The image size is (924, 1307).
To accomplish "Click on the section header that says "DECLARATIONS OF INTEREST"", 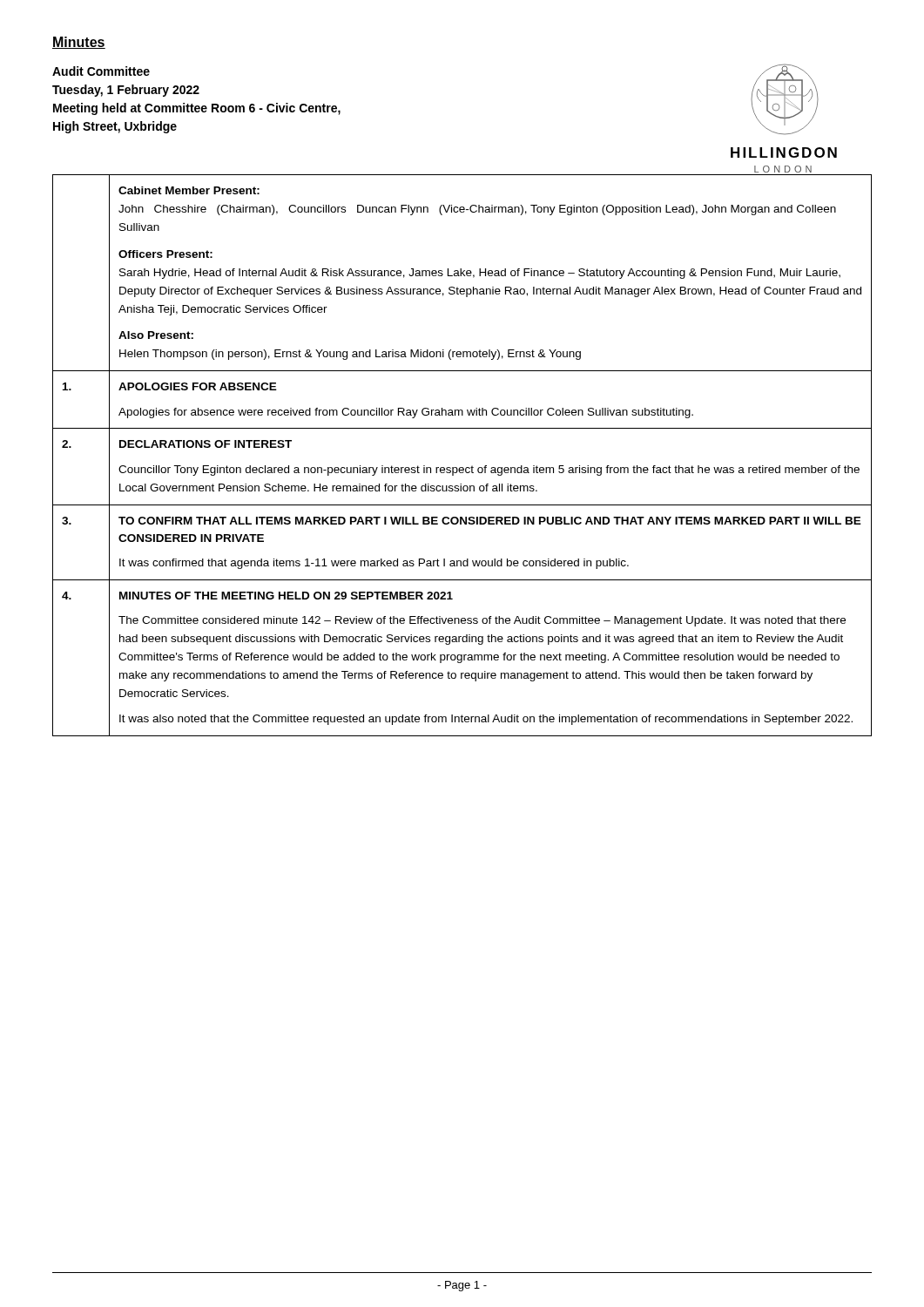I will (x=205, y=444).
